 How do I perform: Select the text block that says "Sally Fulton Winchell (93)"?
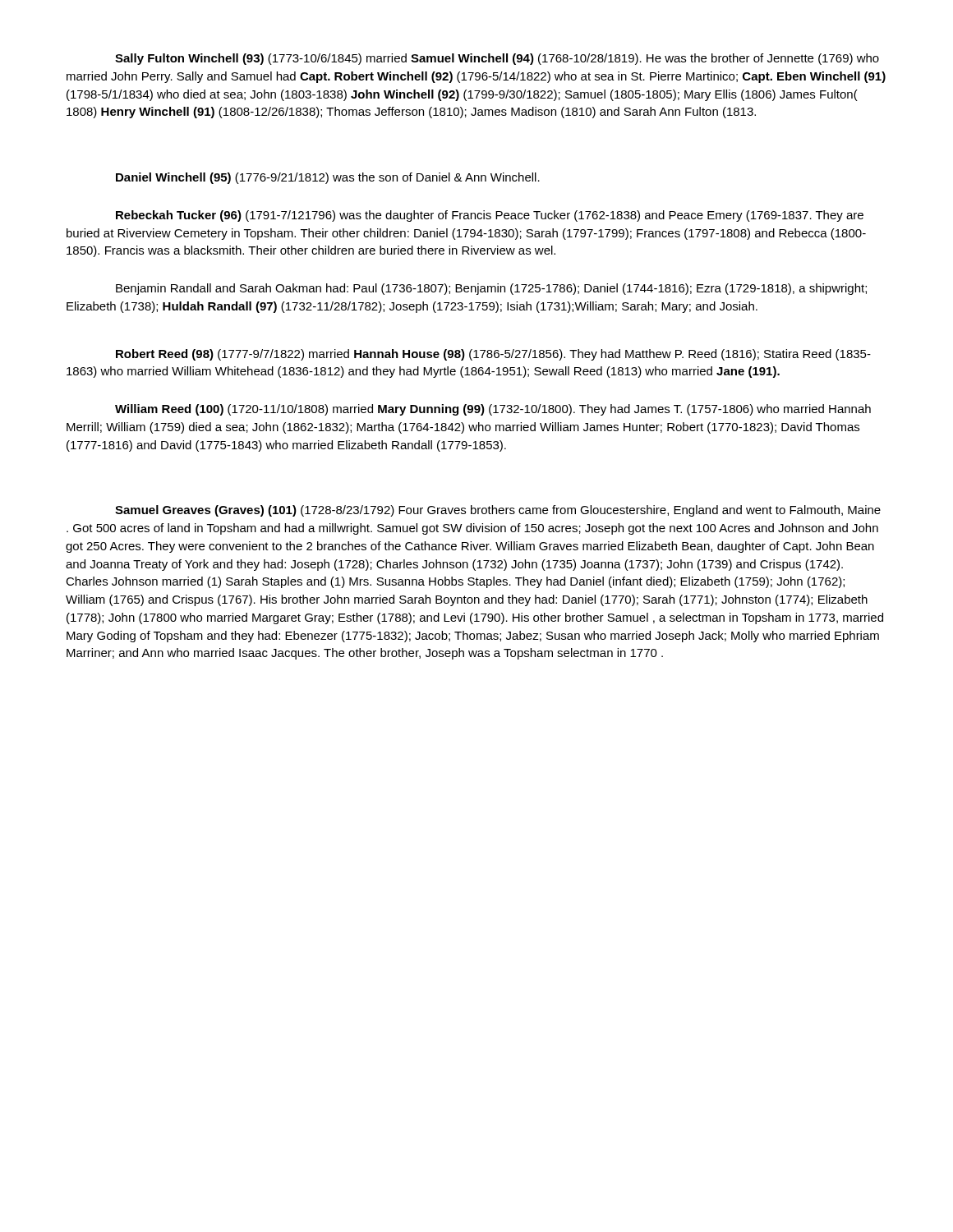(476, 85)
